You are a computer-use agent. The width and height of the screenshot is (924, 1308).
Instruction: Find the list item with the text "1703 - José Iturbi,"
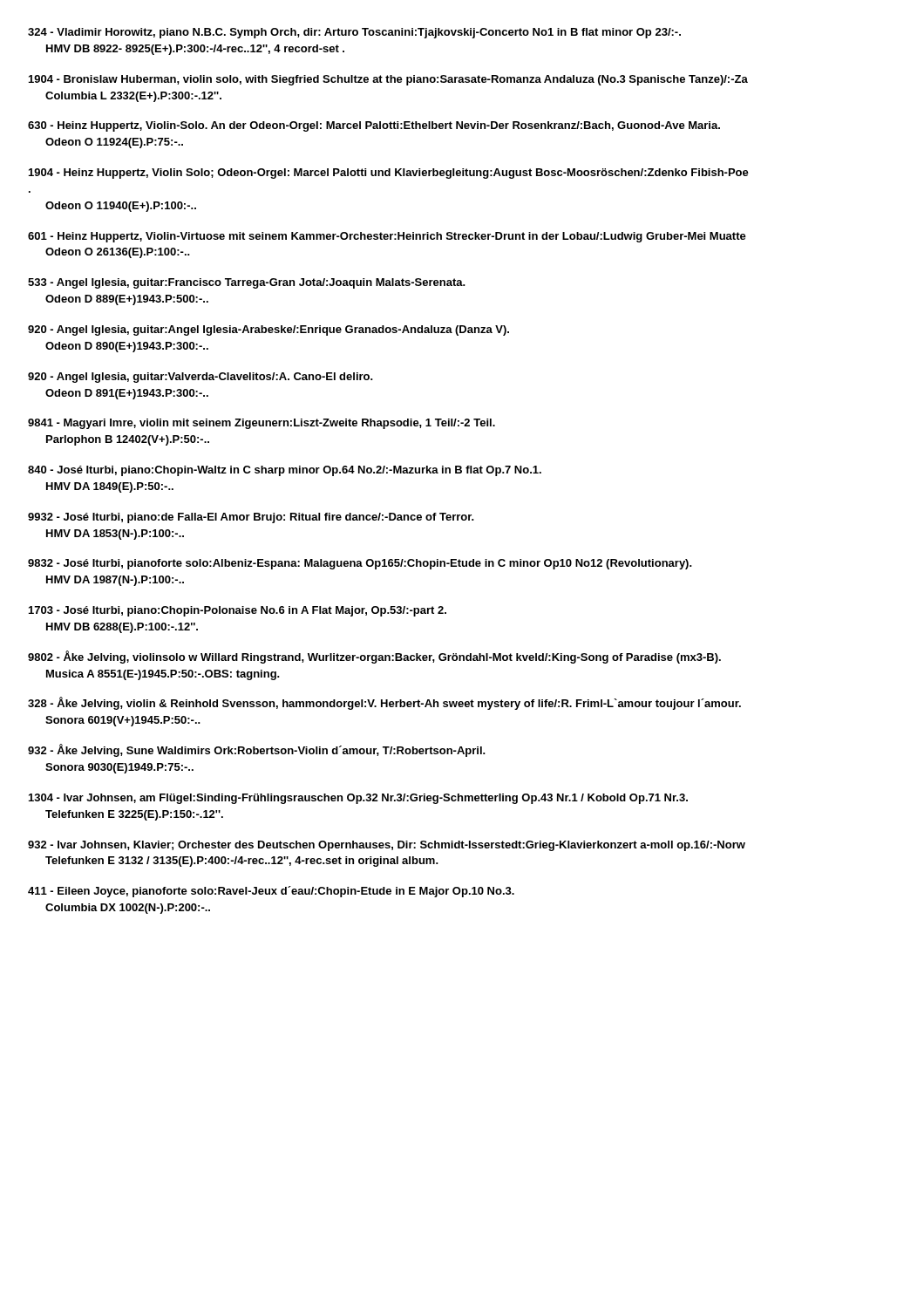tap(238, 611)
